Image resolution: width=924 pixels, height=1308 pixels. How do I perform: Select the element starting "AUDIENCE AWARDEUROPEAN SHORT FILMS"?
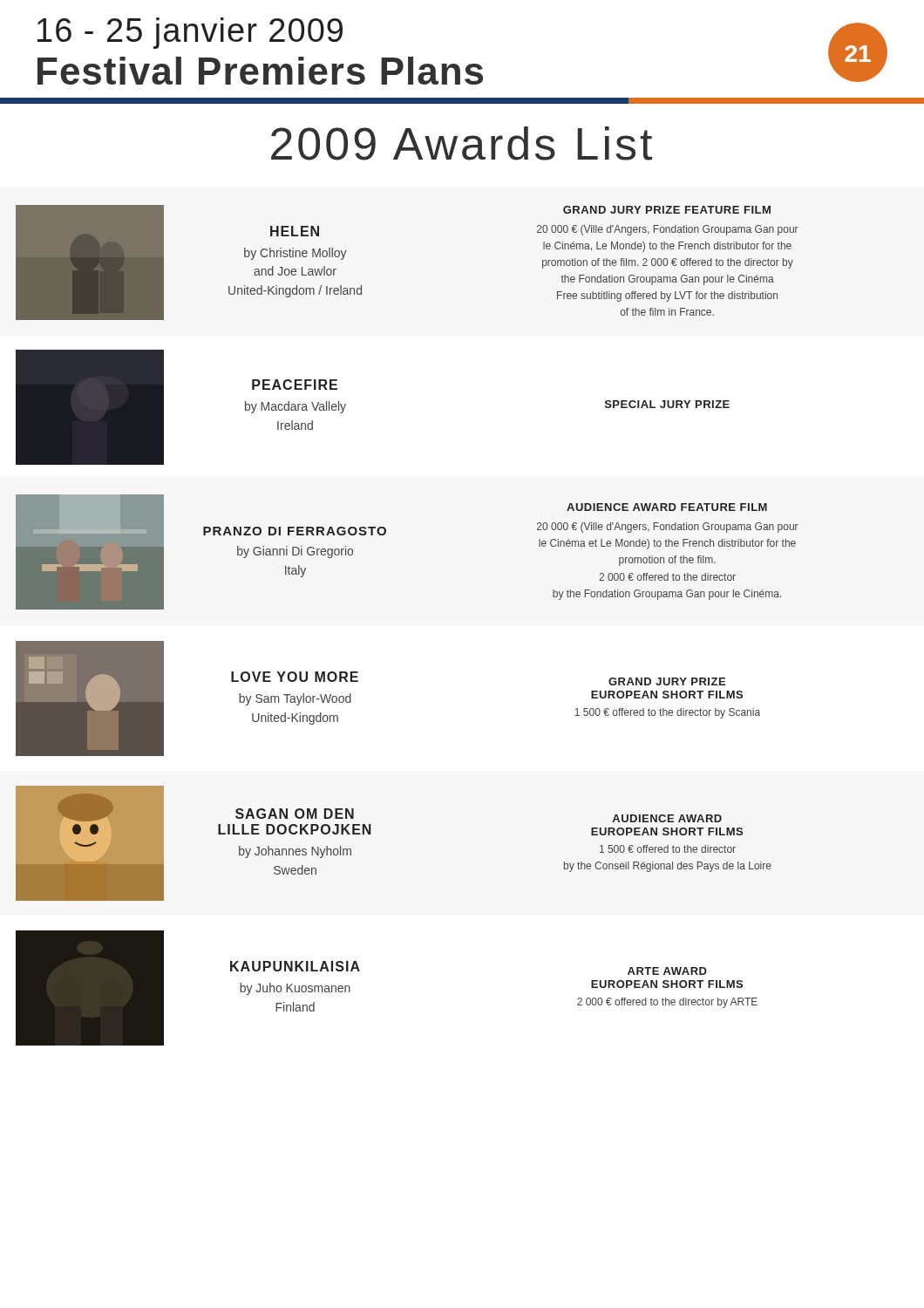coord(667,843)
